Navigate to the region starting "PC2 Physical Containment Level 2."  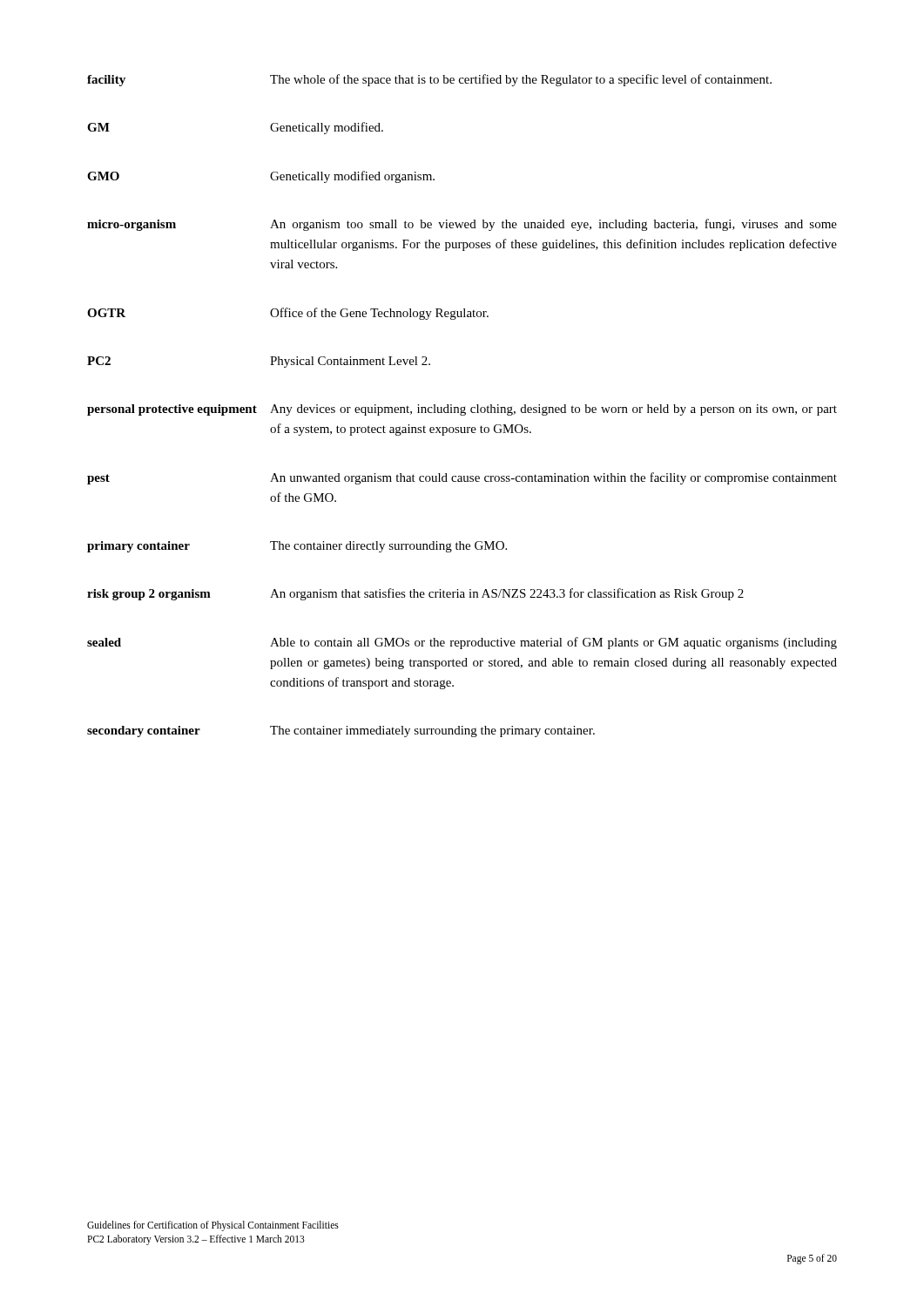click(x=98, y=362)
